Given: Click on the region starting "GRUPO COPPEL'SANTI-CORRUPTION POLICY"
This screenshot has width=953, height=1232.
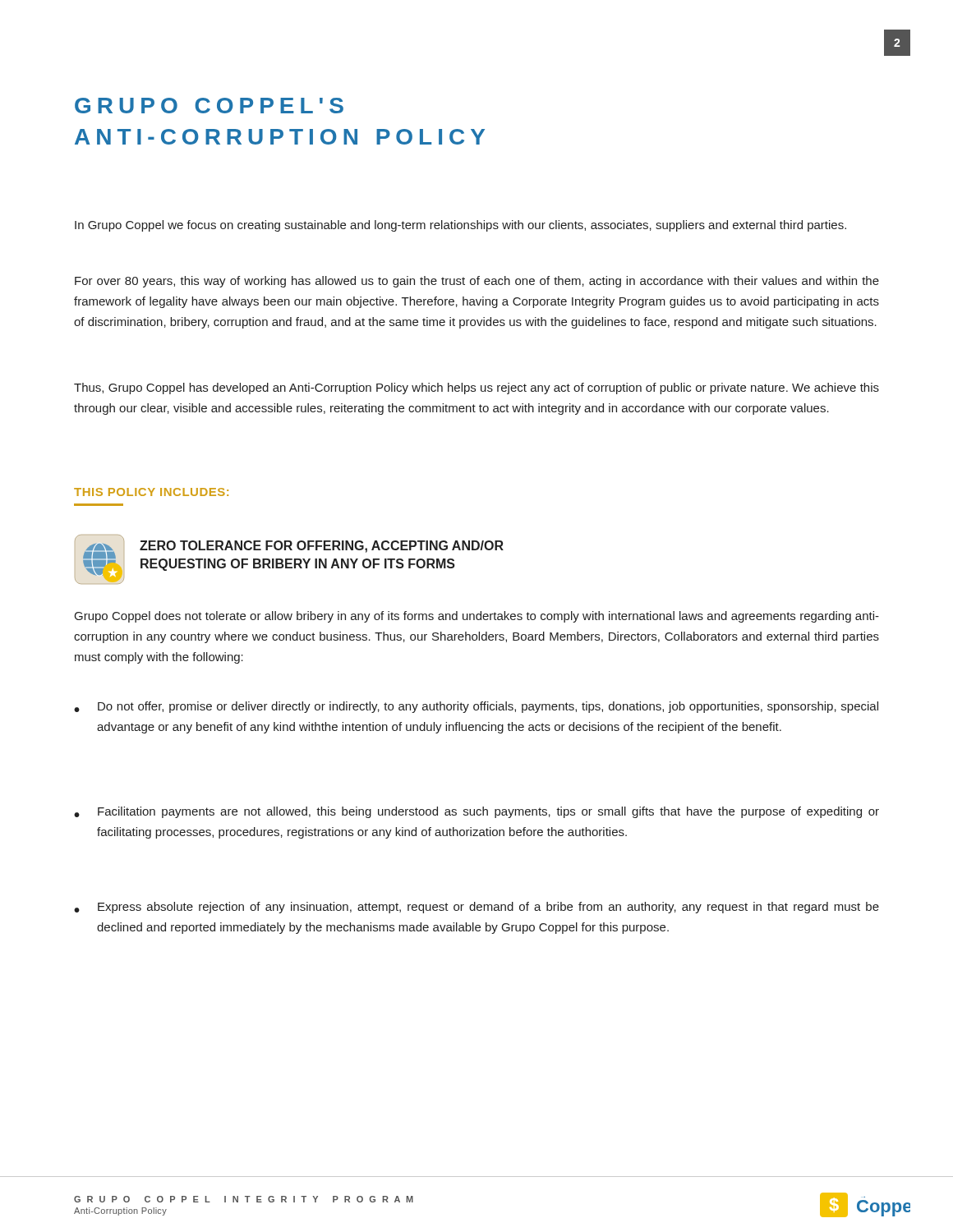Looking at the screenshot, I should click(x=361, y=121).
